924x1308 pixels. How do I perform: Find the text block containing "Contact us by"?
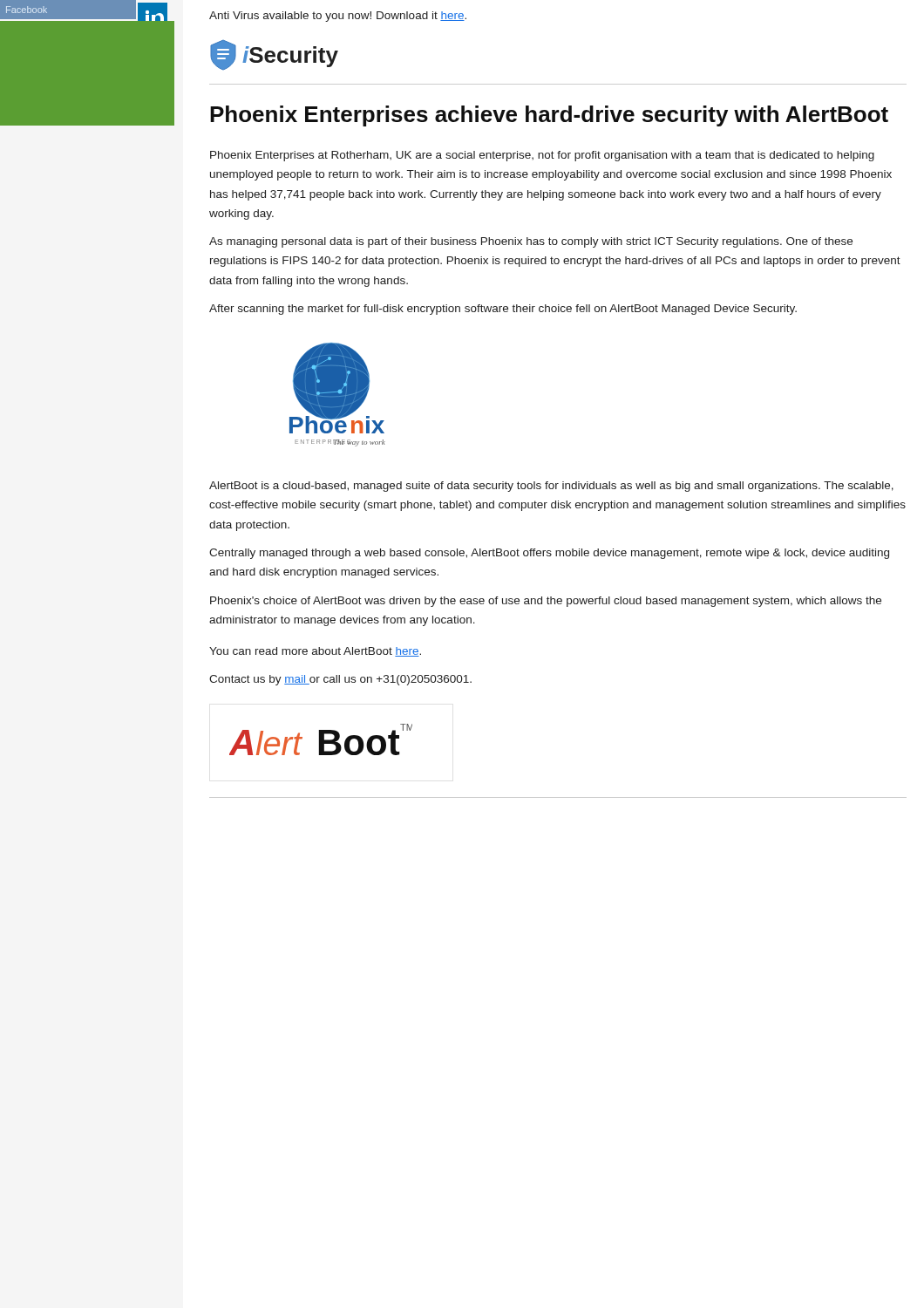click(x=341, y=679)
